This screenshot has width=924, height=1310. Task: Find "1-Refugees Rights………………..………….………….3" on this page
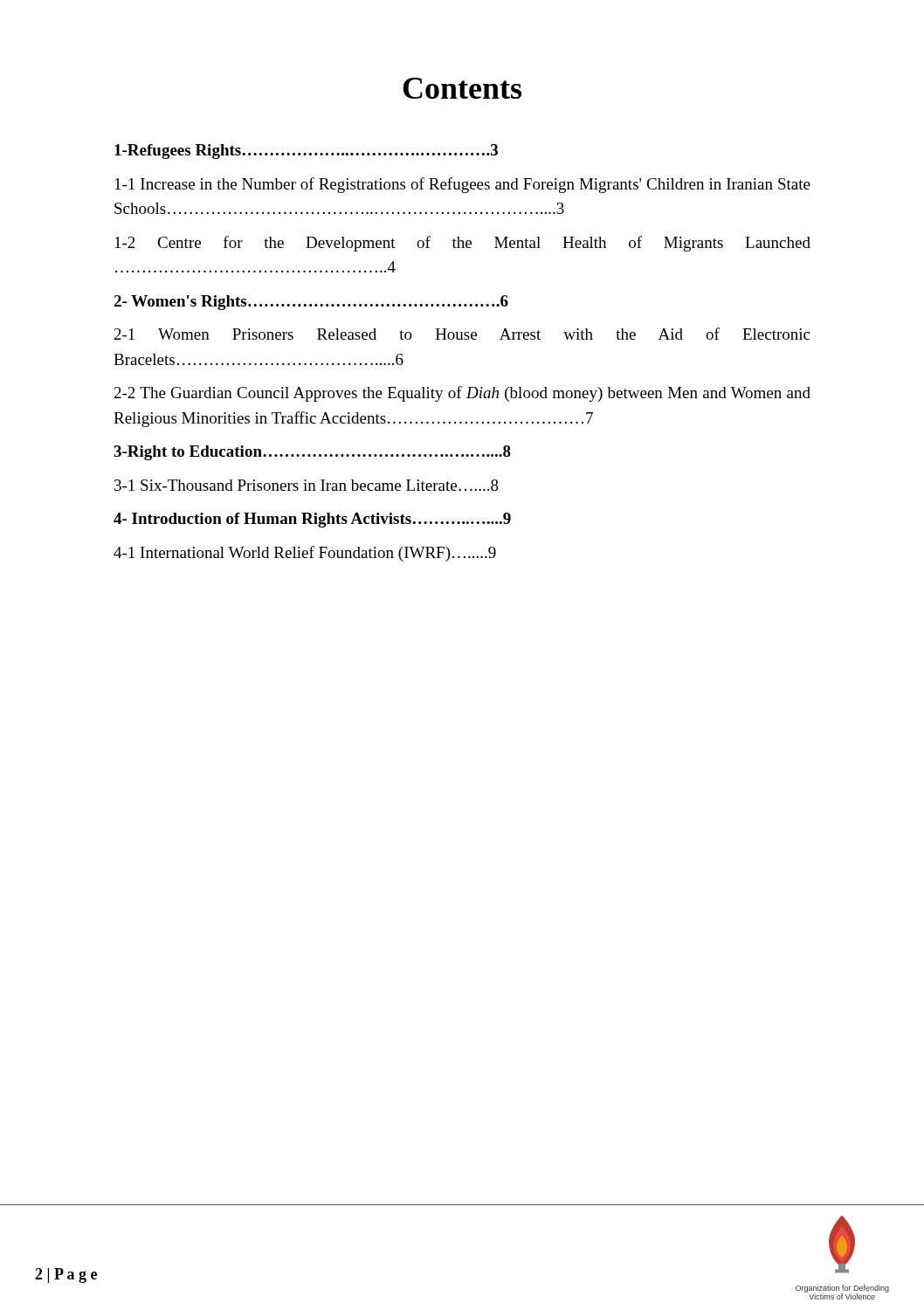click(x=306, y=150)
